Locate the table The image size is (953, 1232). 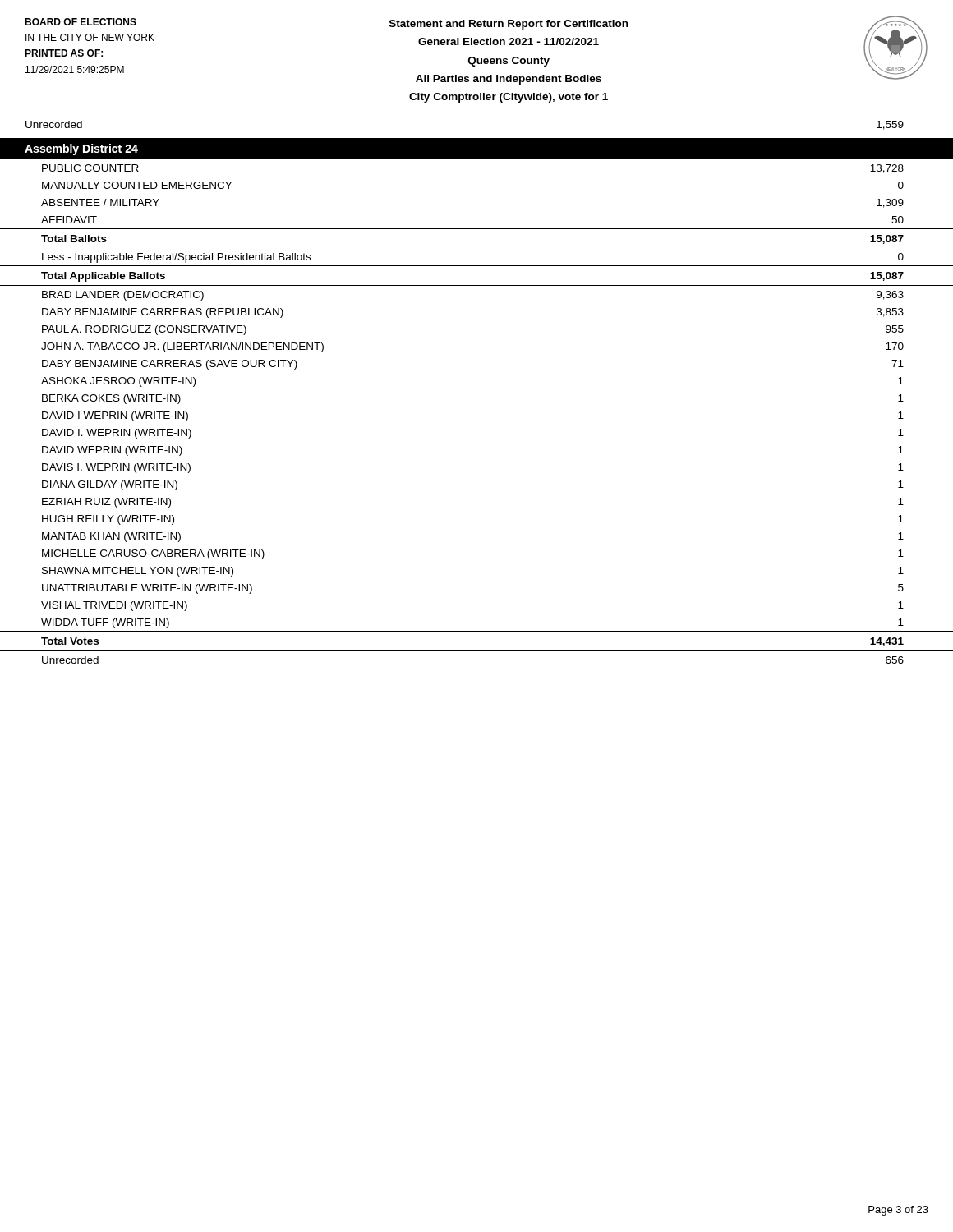pos(476,414)
